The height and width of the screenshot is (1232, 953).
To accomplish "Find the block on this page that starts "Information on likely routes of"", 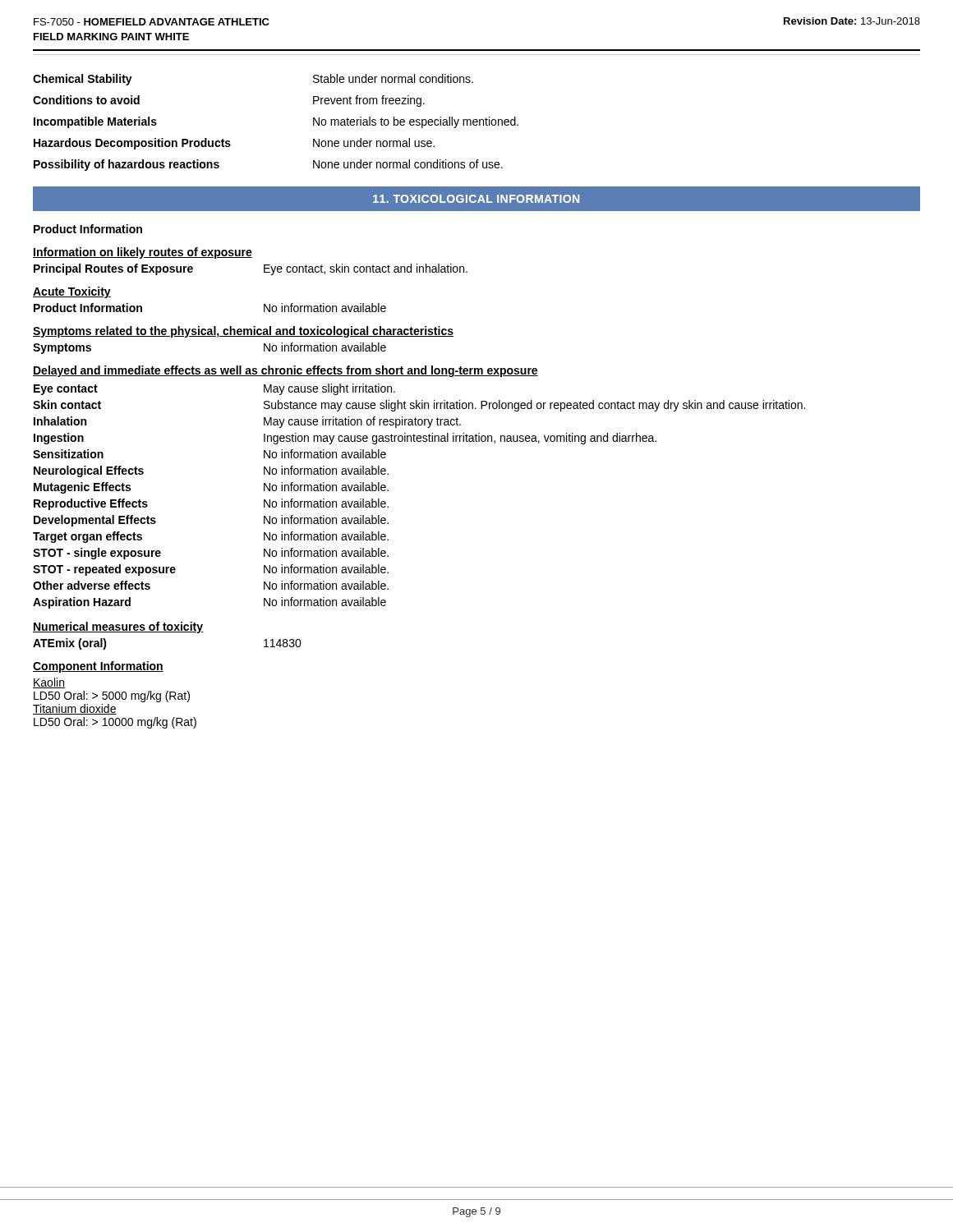I will (142, 252).
